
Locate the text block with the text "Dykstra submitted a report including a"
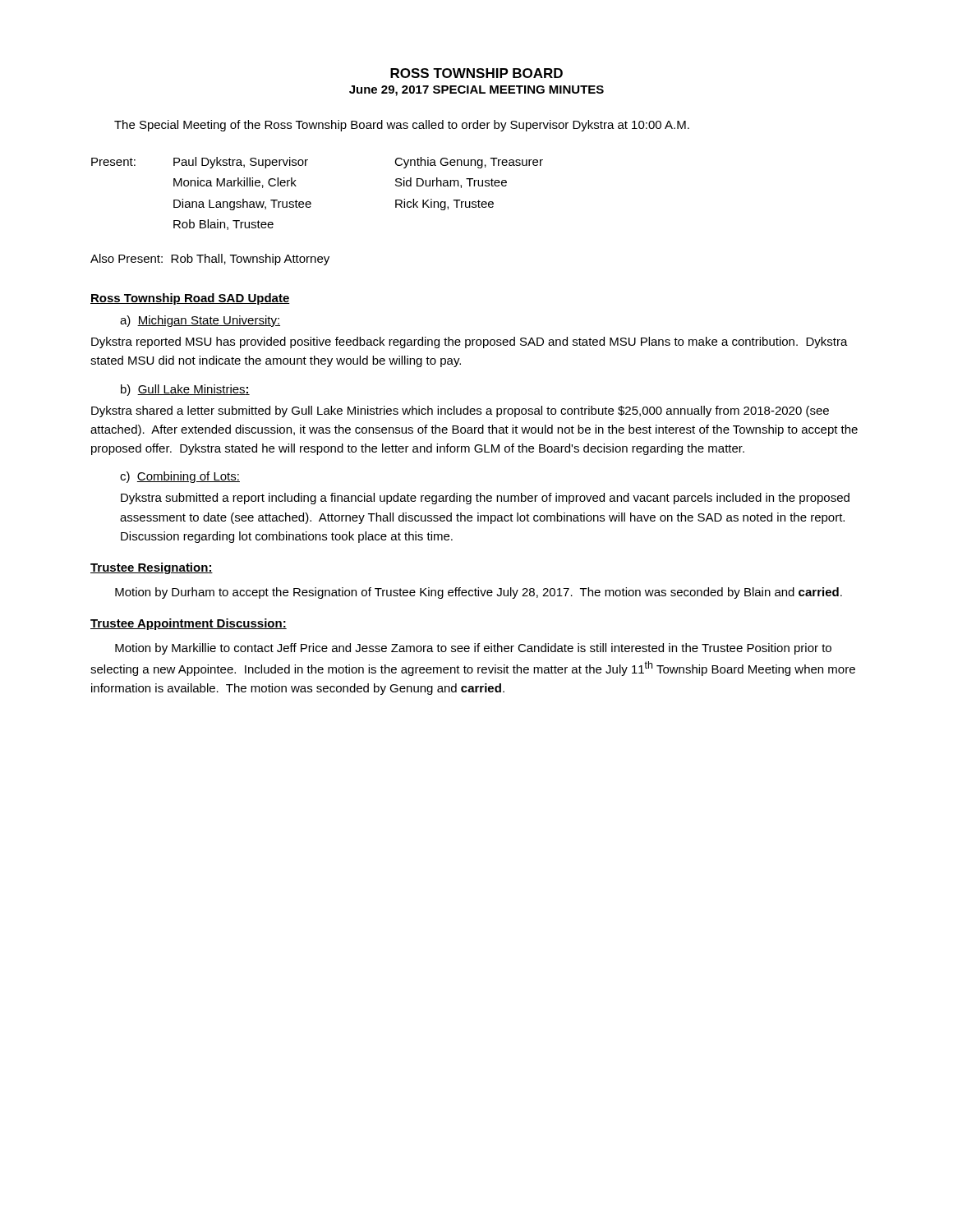tap(485, 517)
